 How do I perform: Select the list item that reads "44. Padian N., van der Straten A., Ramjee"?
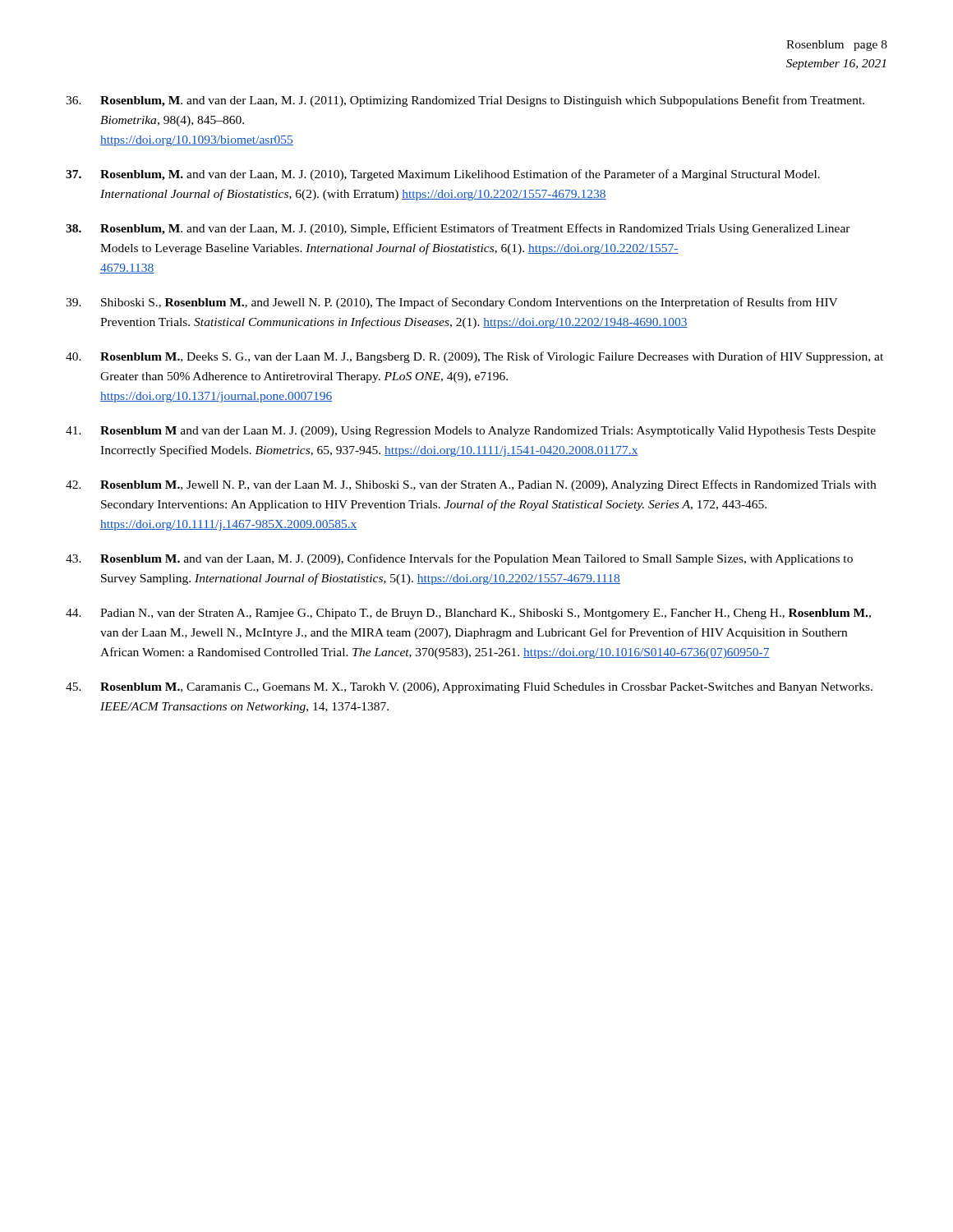pyautogui.click(x=476, y=633)
